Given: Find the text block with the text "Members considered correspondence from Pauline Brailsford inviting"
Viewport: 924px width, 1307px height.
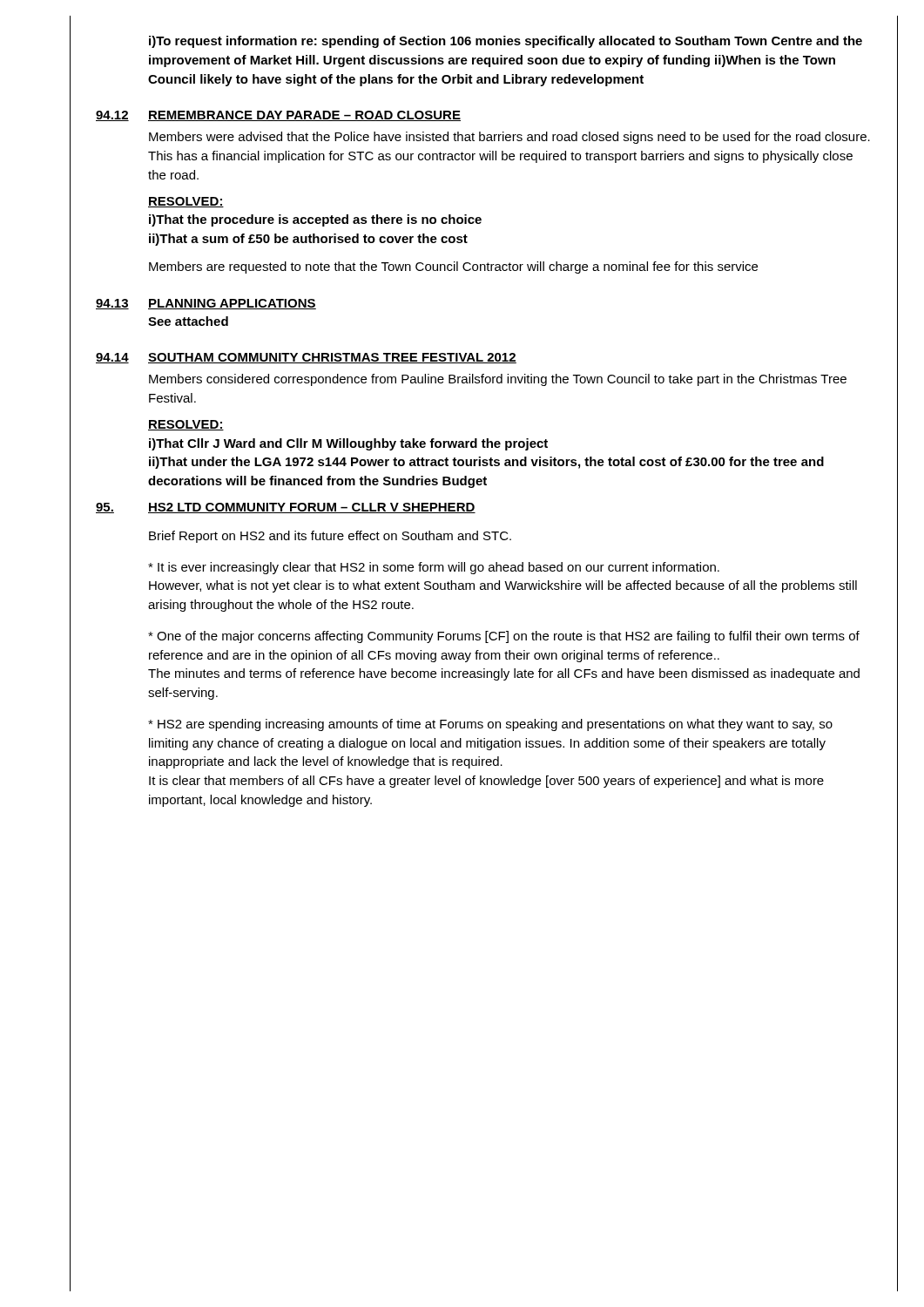Looking at the screenshot, I should coord(510,430).
